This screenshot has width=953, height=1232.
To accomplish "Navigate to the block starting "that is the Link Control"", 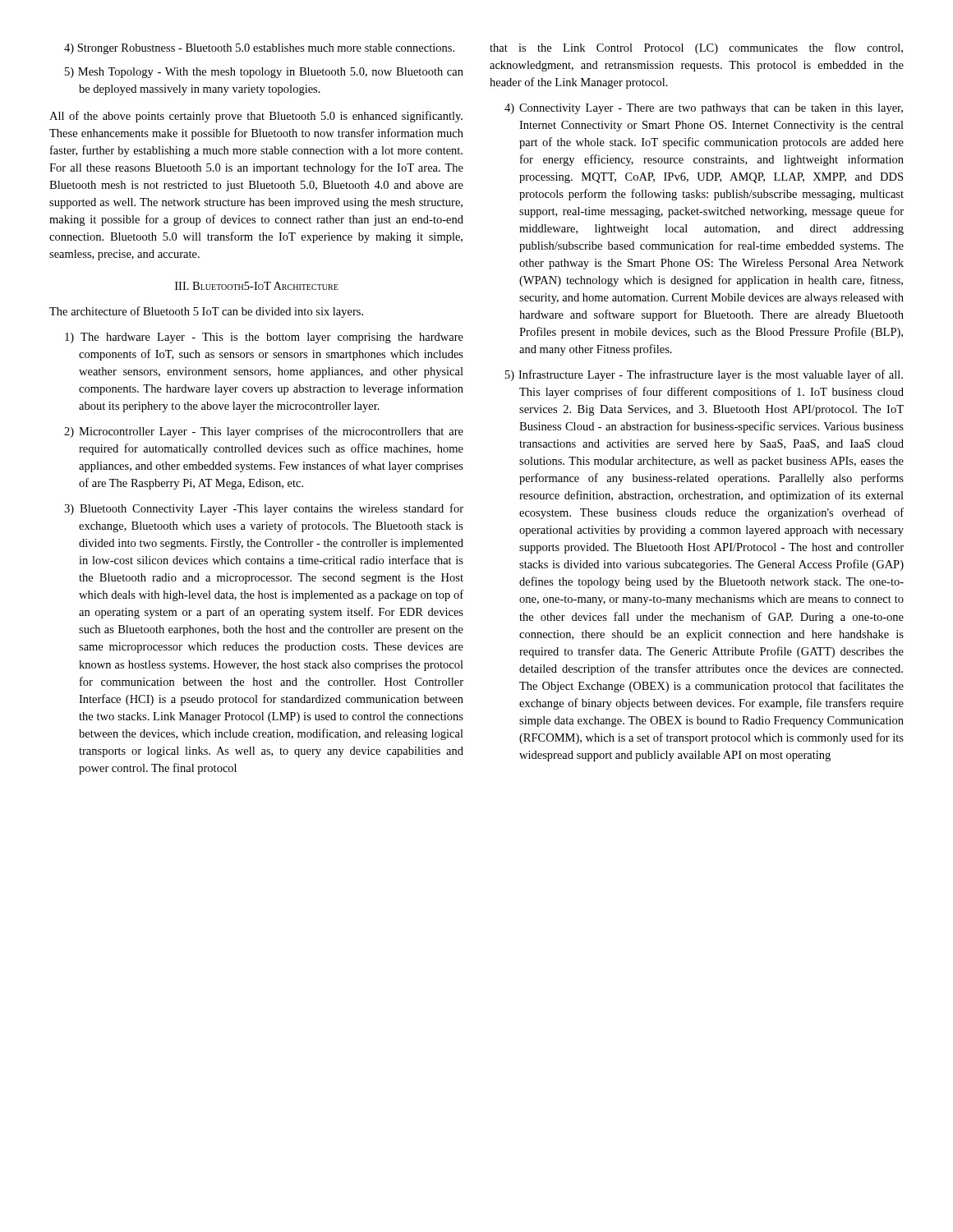I will point(697,65).
